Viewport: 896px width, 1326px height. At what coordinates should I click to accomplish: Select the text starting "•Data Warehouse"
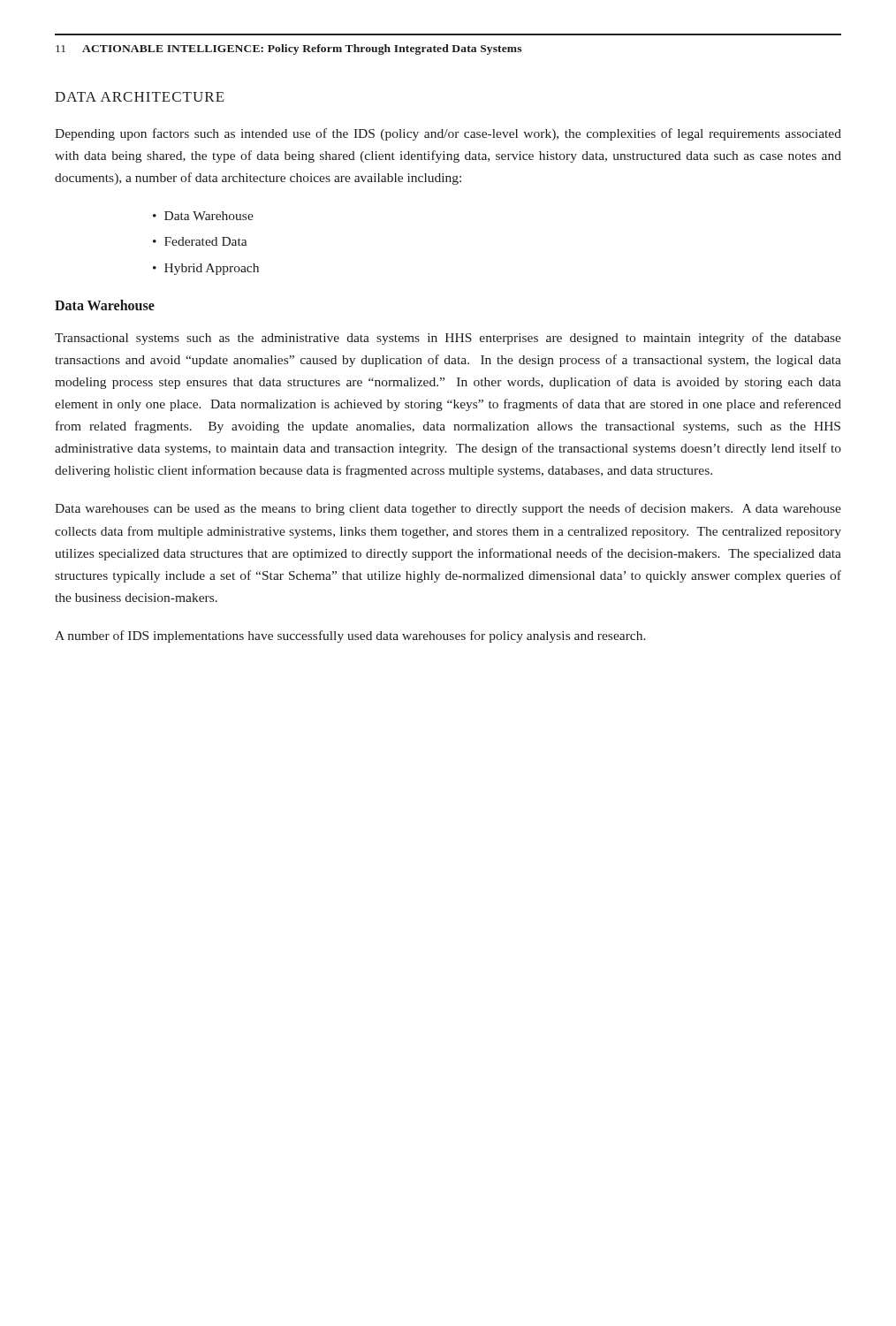tap(203, 216)
